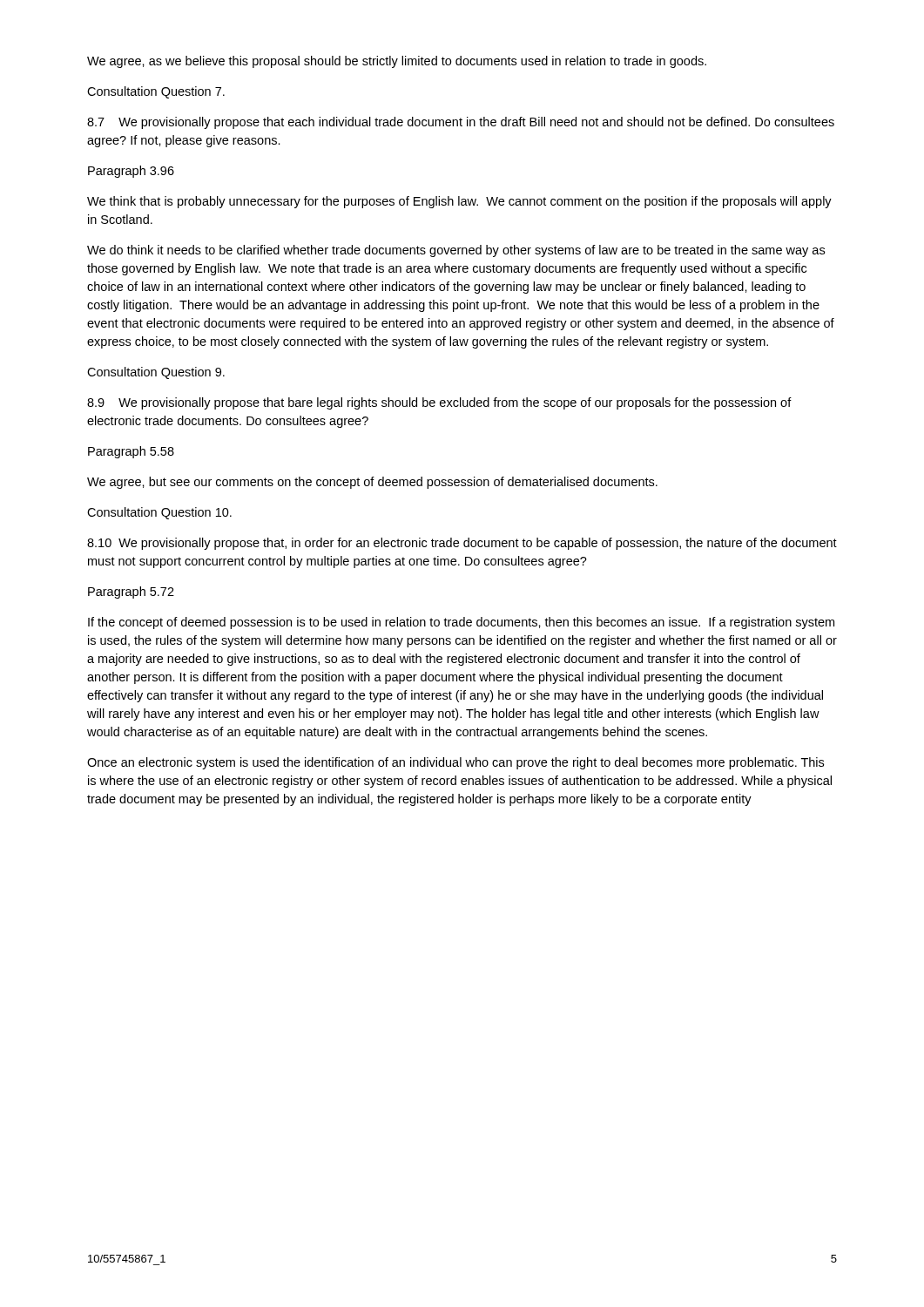Select the text block starting "7 We provisionally propose"

pyautogui.click(x=461, y=131)
